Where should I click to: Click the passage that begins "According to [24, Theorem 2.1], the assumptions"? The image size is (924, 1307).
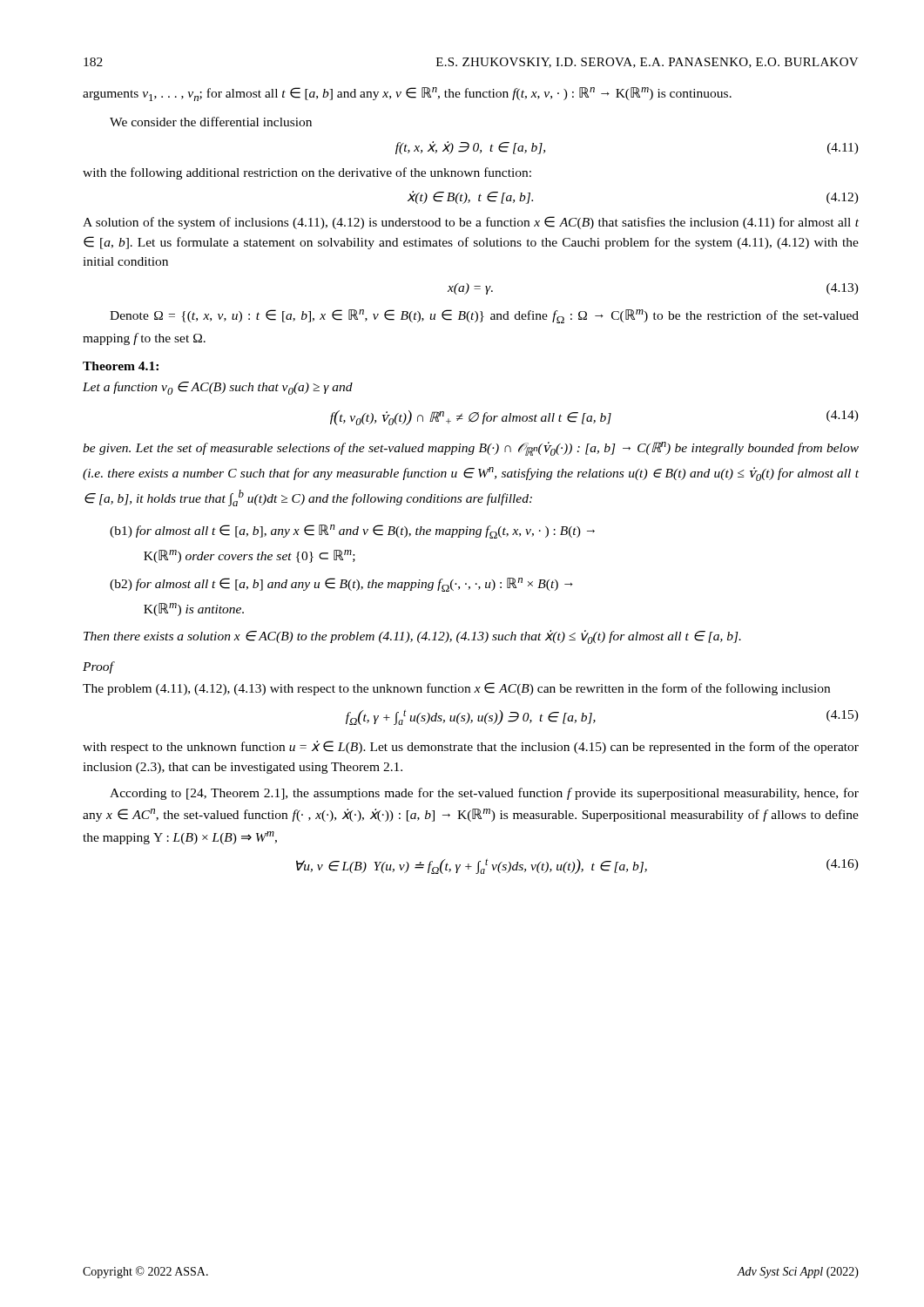pyautogui.click(x=471, y=815)
